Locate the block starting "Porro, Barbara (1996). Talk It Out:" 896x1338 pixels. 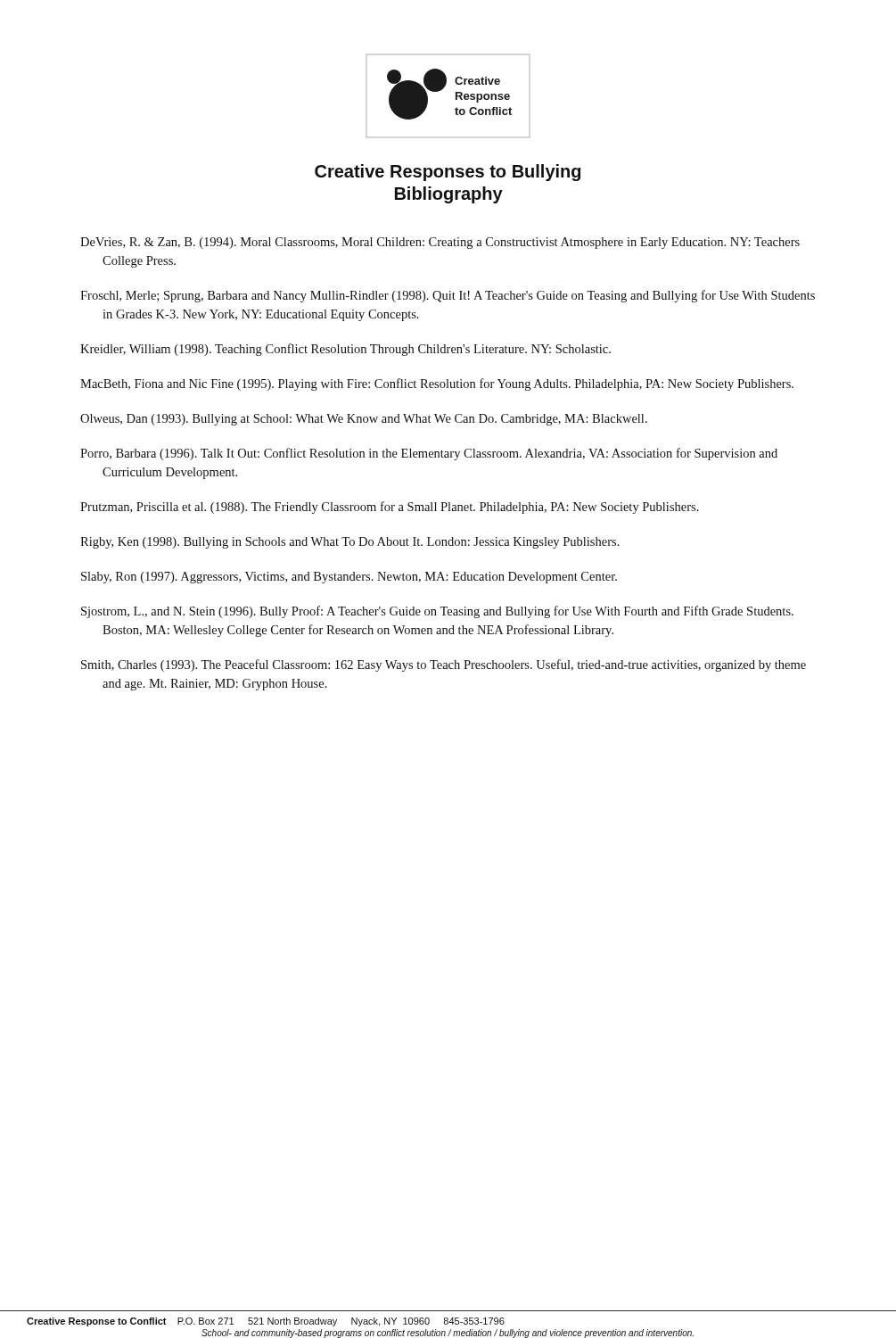(429, 463)
